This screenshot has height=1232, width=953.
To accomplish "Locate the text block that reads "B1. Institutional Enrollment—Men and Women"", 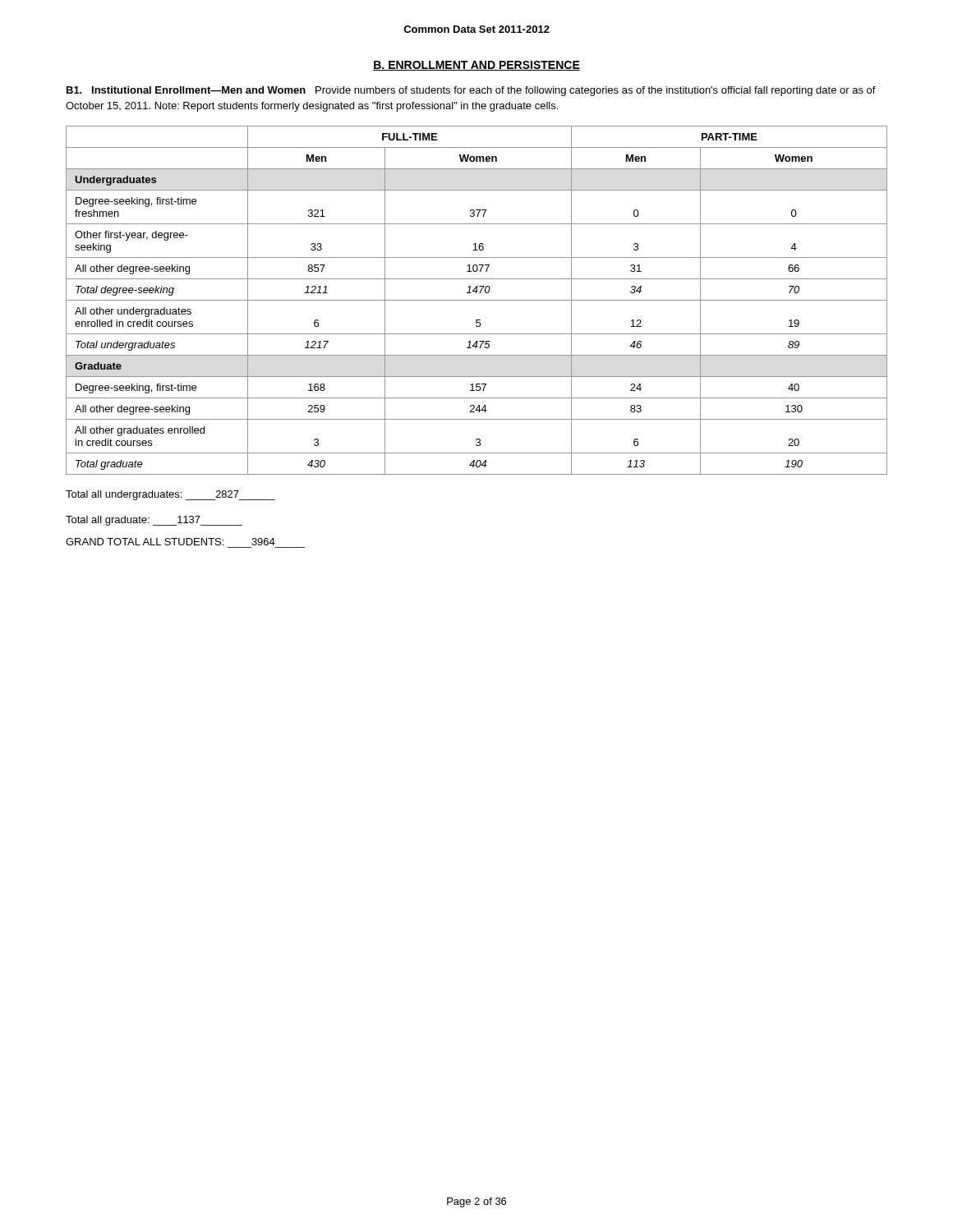I will pyautogui.click(x=470, y=98).
